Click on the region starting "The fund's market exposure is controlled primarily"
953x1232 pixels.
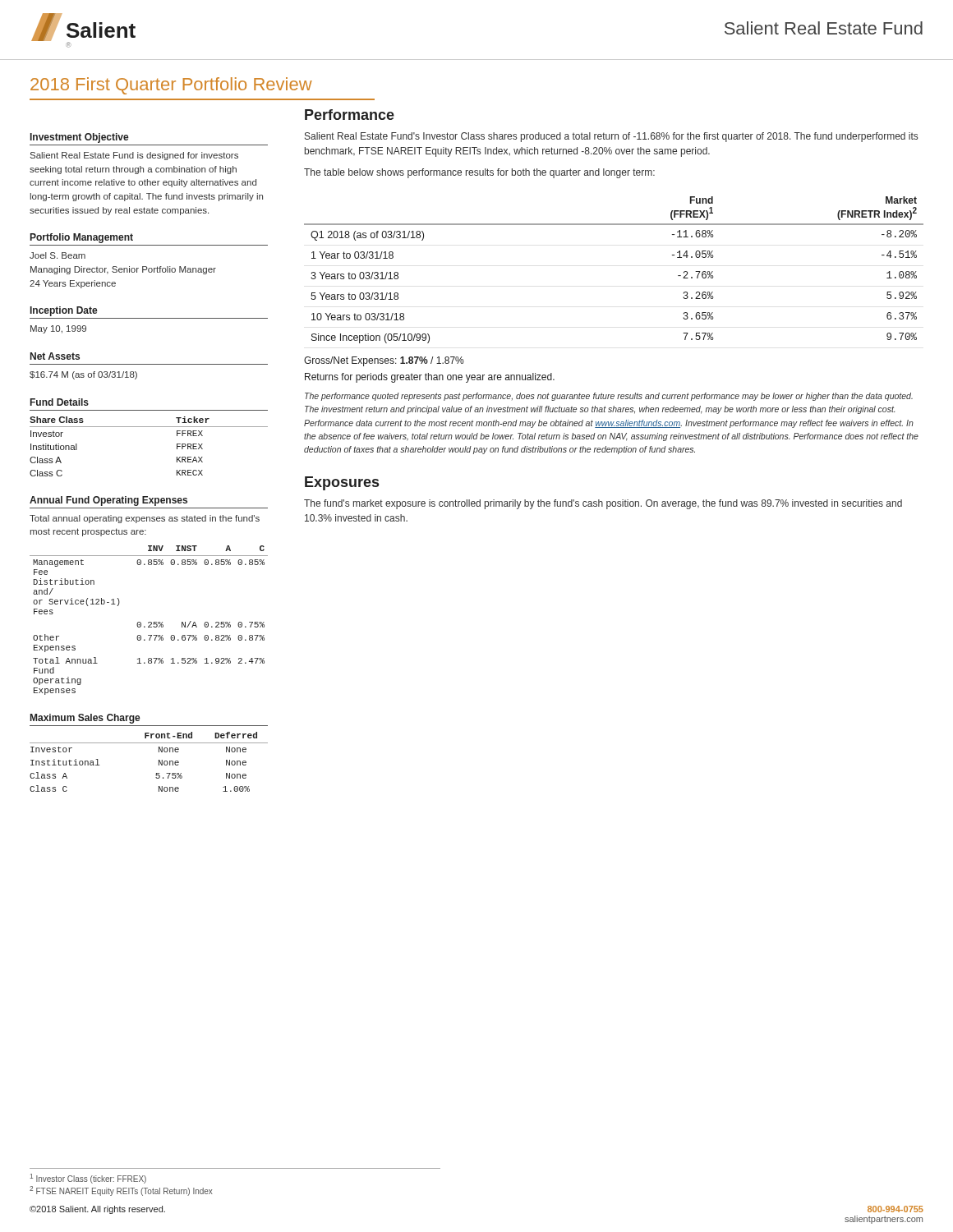(603, 511)
